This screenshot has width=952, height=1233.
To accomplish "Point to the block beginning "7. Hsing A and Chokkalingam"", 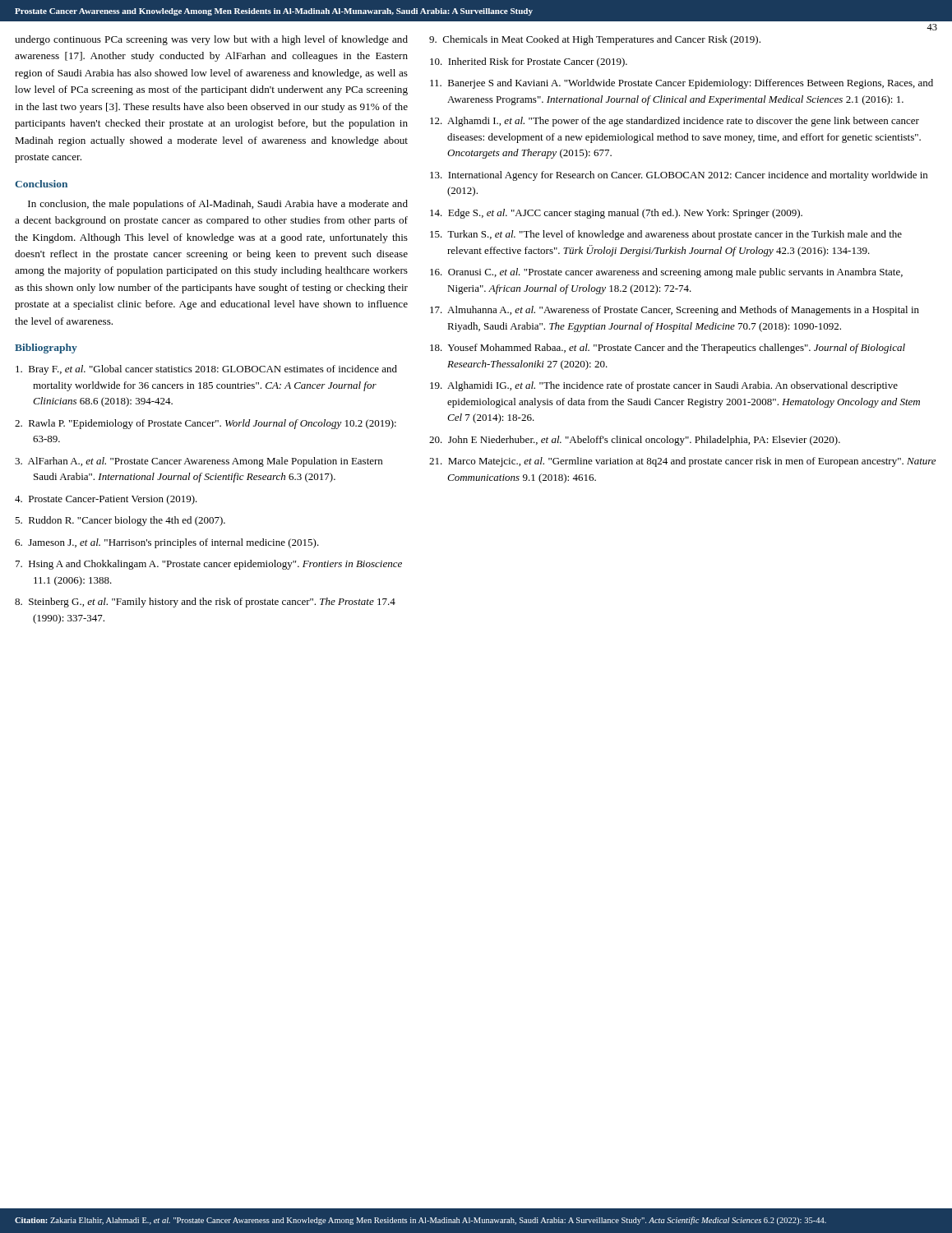I will pos(208,572).
